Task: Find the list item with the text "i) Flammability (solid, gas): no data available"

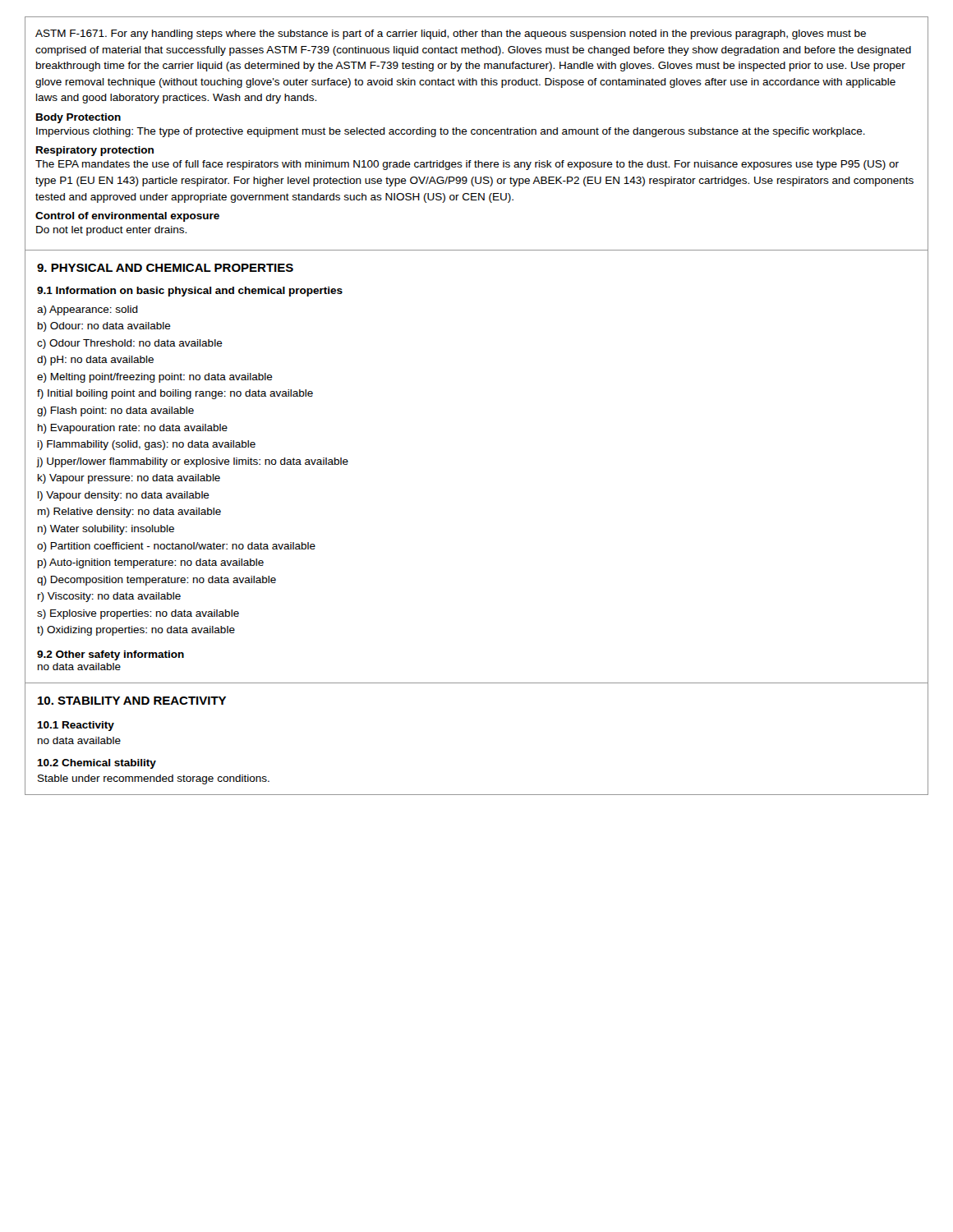Action: coord(146,444)
